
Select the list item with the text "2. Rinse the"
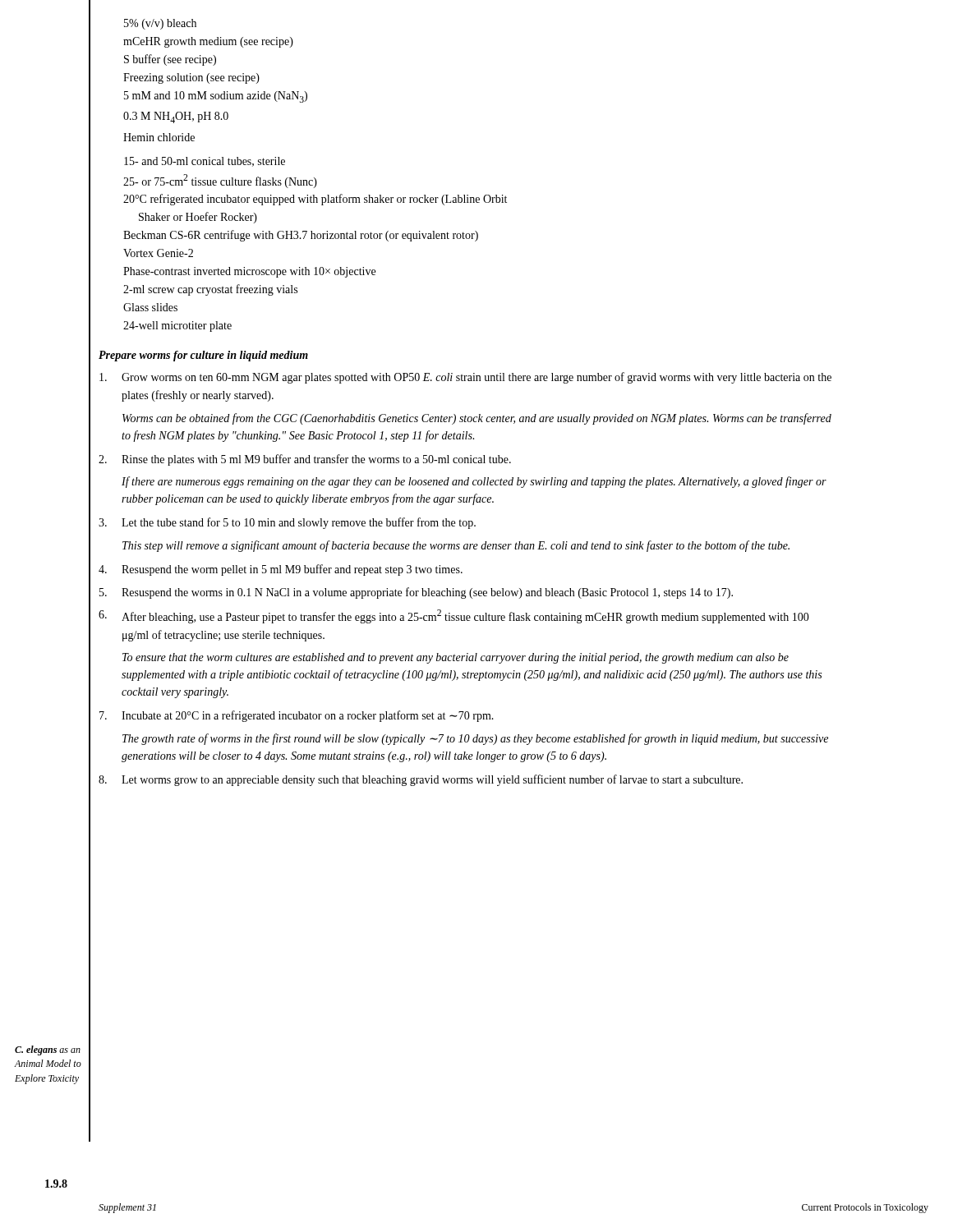tap(468, 460)
